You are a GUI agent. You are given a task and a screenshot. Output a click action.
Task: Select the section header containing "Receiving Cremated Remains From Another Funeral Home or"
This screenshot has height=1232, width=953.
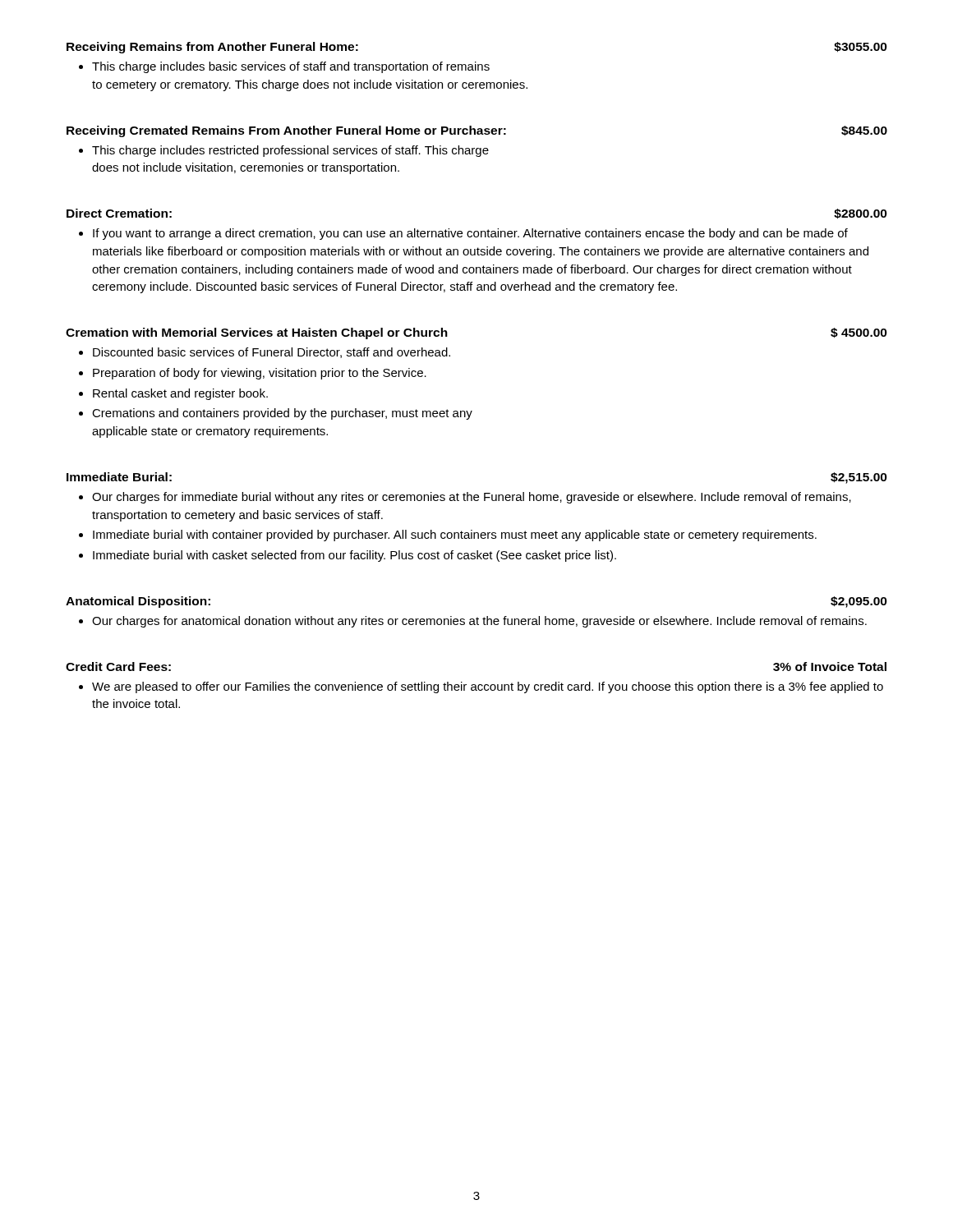click(x=476, y=130)
